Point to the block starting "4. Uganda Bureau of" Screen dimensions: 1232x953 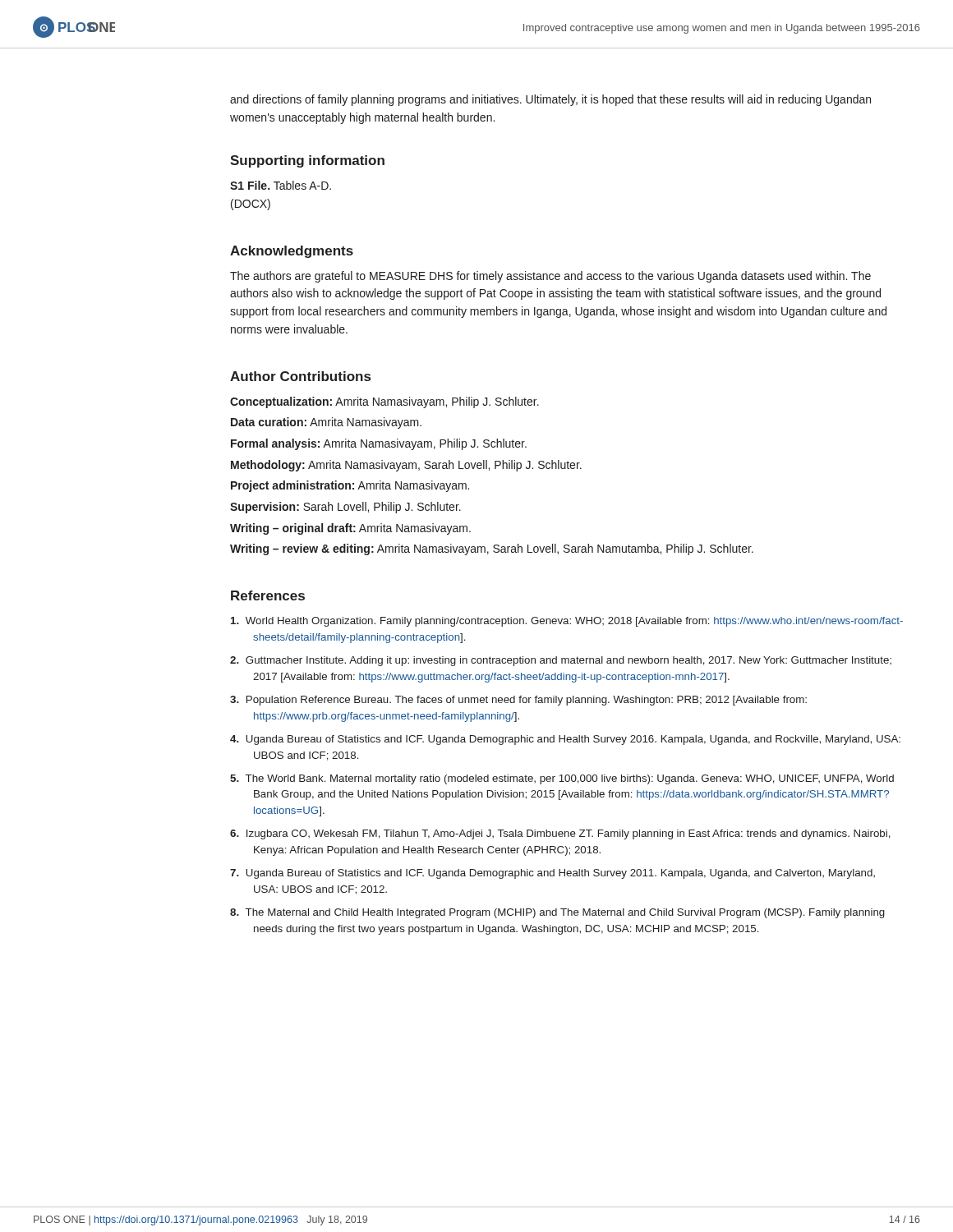coord(566,747)
